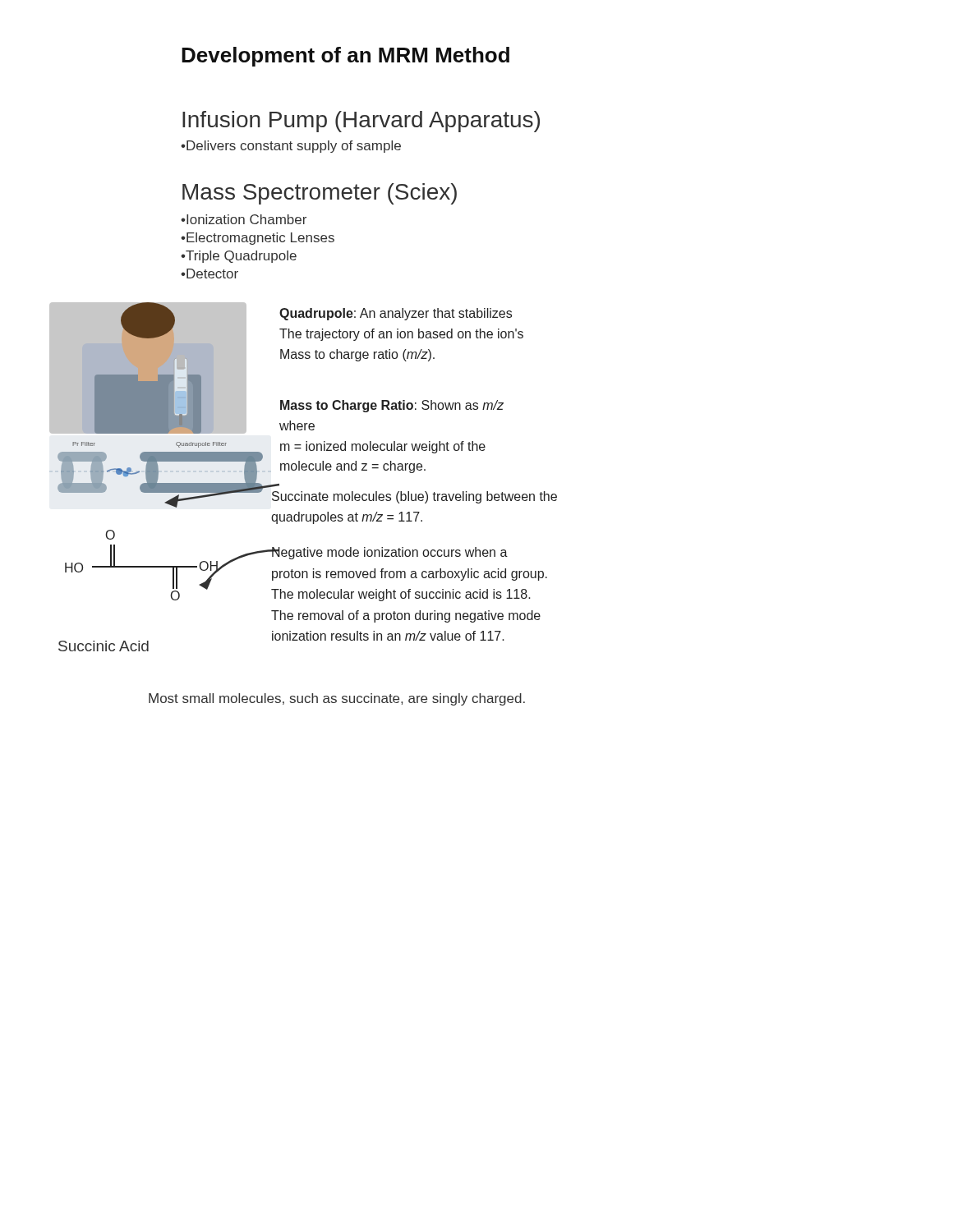
Task: Find the text block that reads "Negative mode ionization occurs when"
Action: [410, 594]
